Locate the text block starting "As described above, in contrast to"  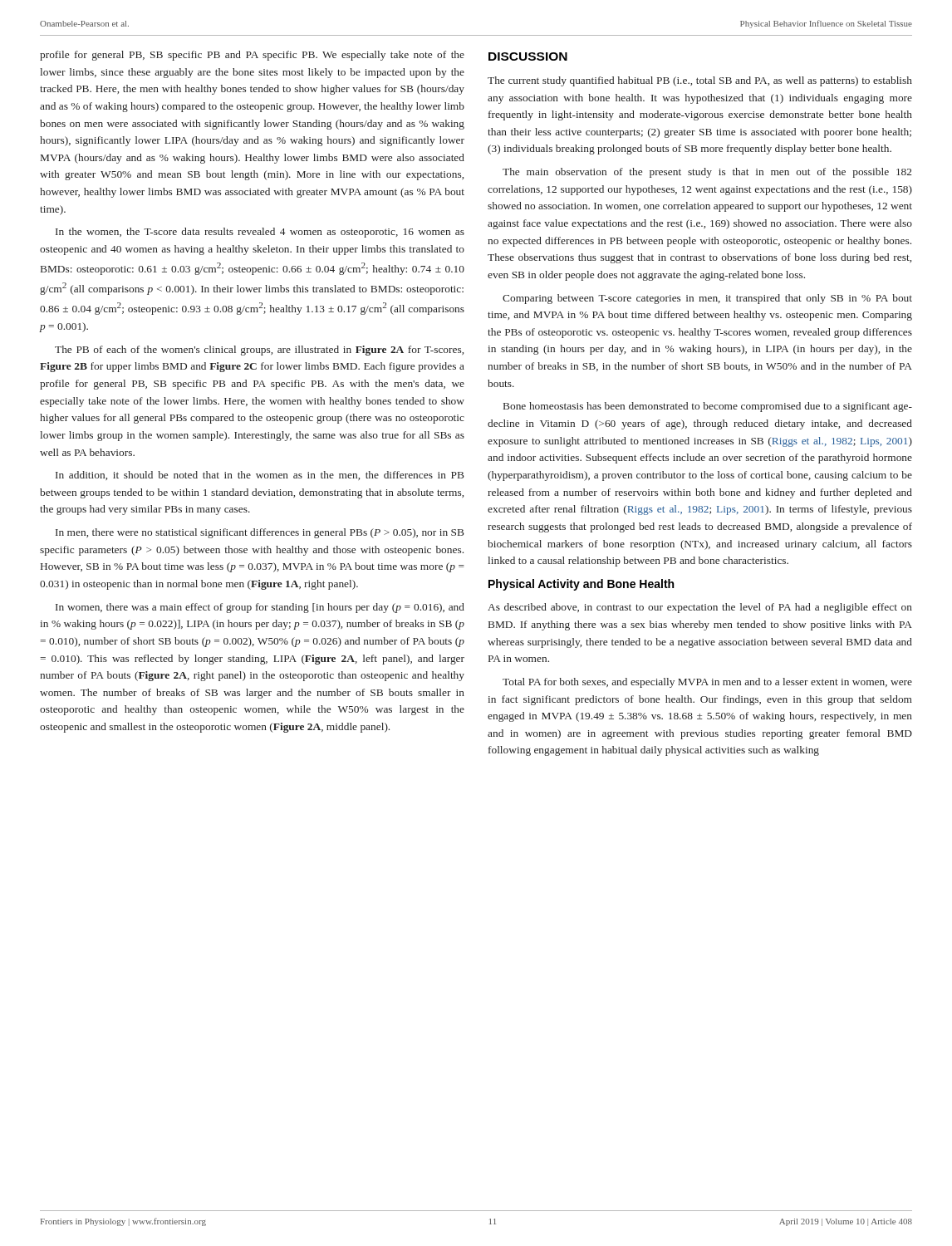(x=700, y=633)
